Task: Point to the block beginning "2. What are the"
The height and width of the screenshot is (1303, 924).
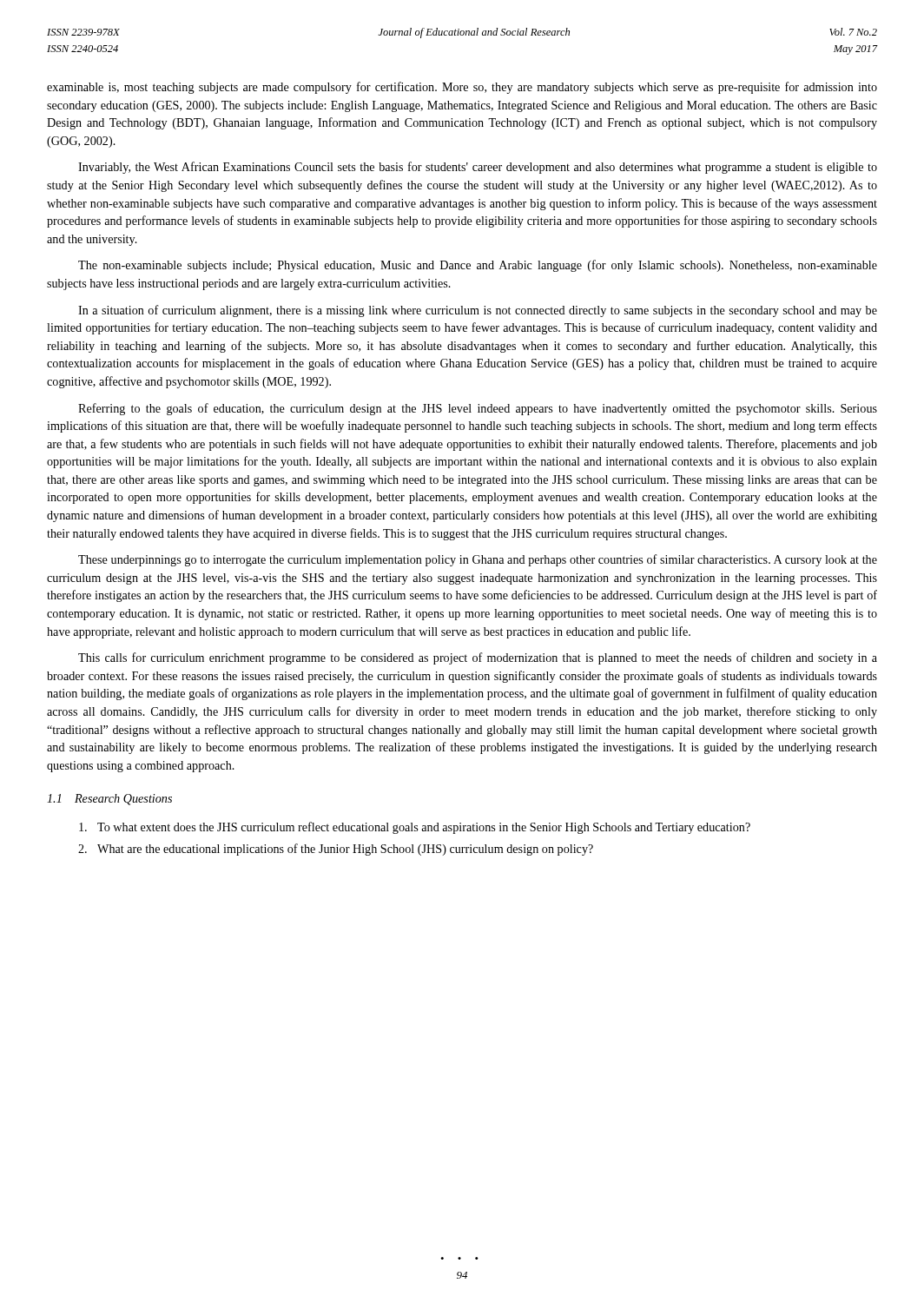Action: click(478, 849)
